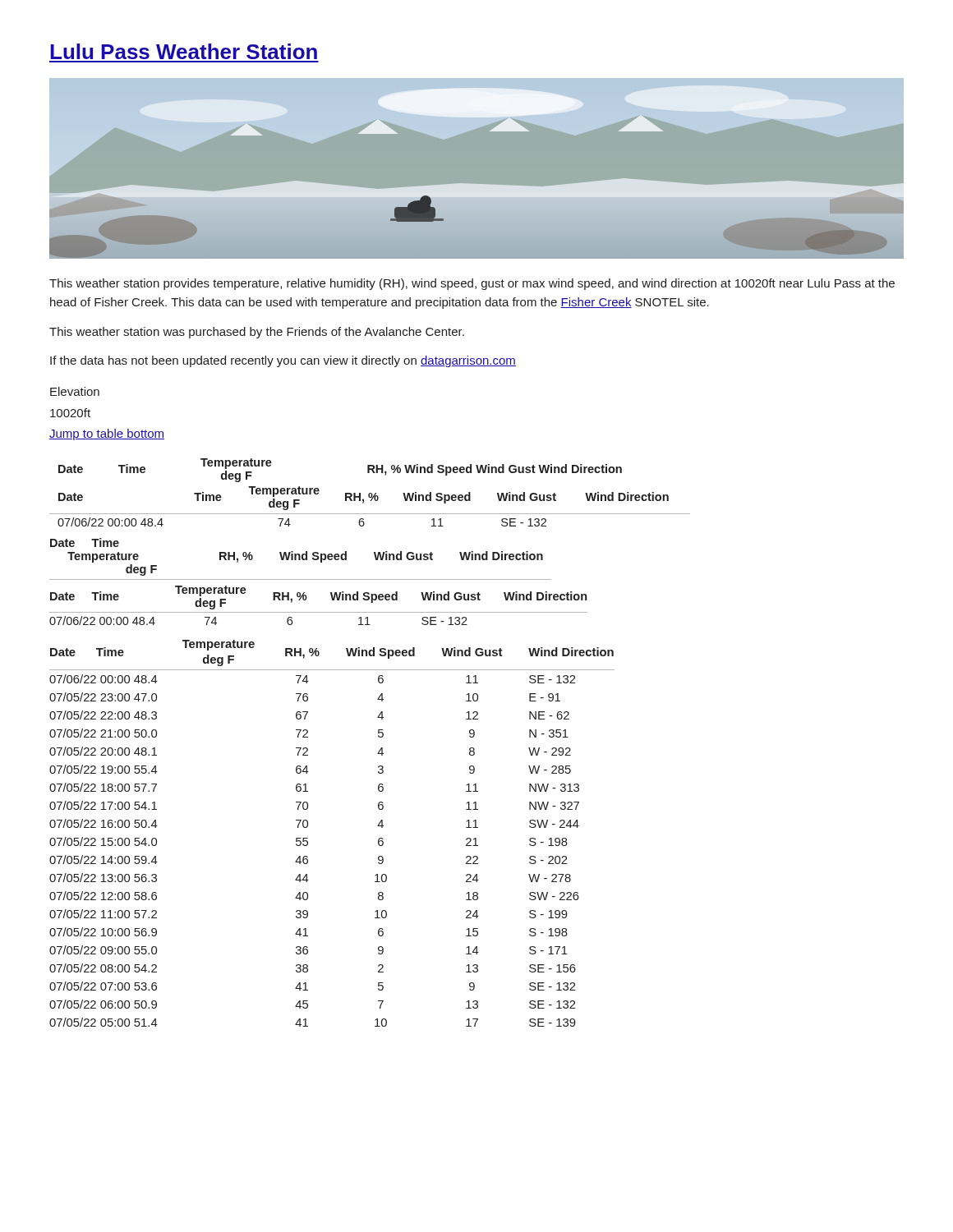Find the block starting "This weather station was purchased by the Friends"
The height and width of the screenshot is (1232, 953).
pos(257,331)
